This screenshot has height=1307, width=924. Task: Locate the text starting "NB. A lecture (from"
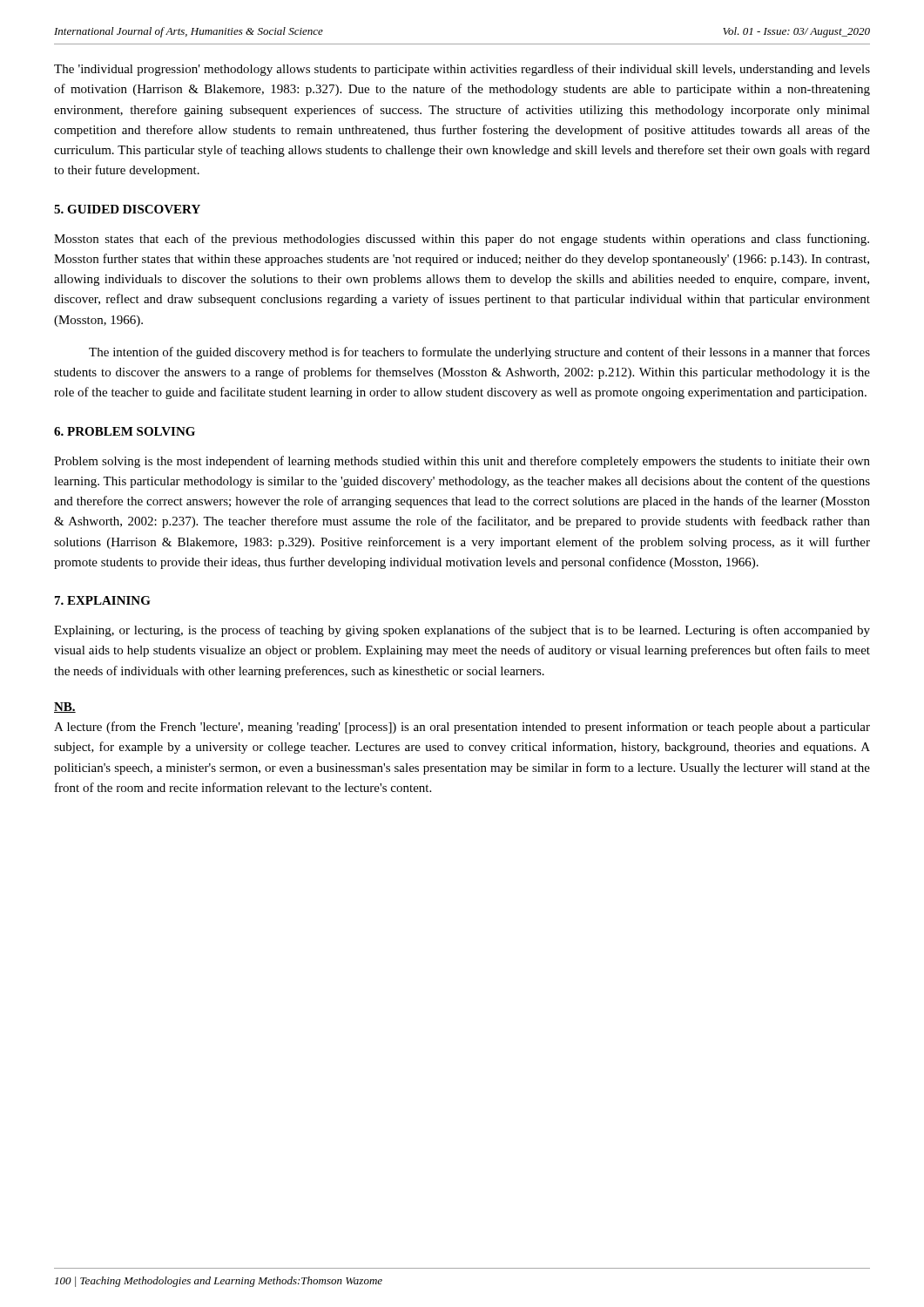(x=462, y=748)
